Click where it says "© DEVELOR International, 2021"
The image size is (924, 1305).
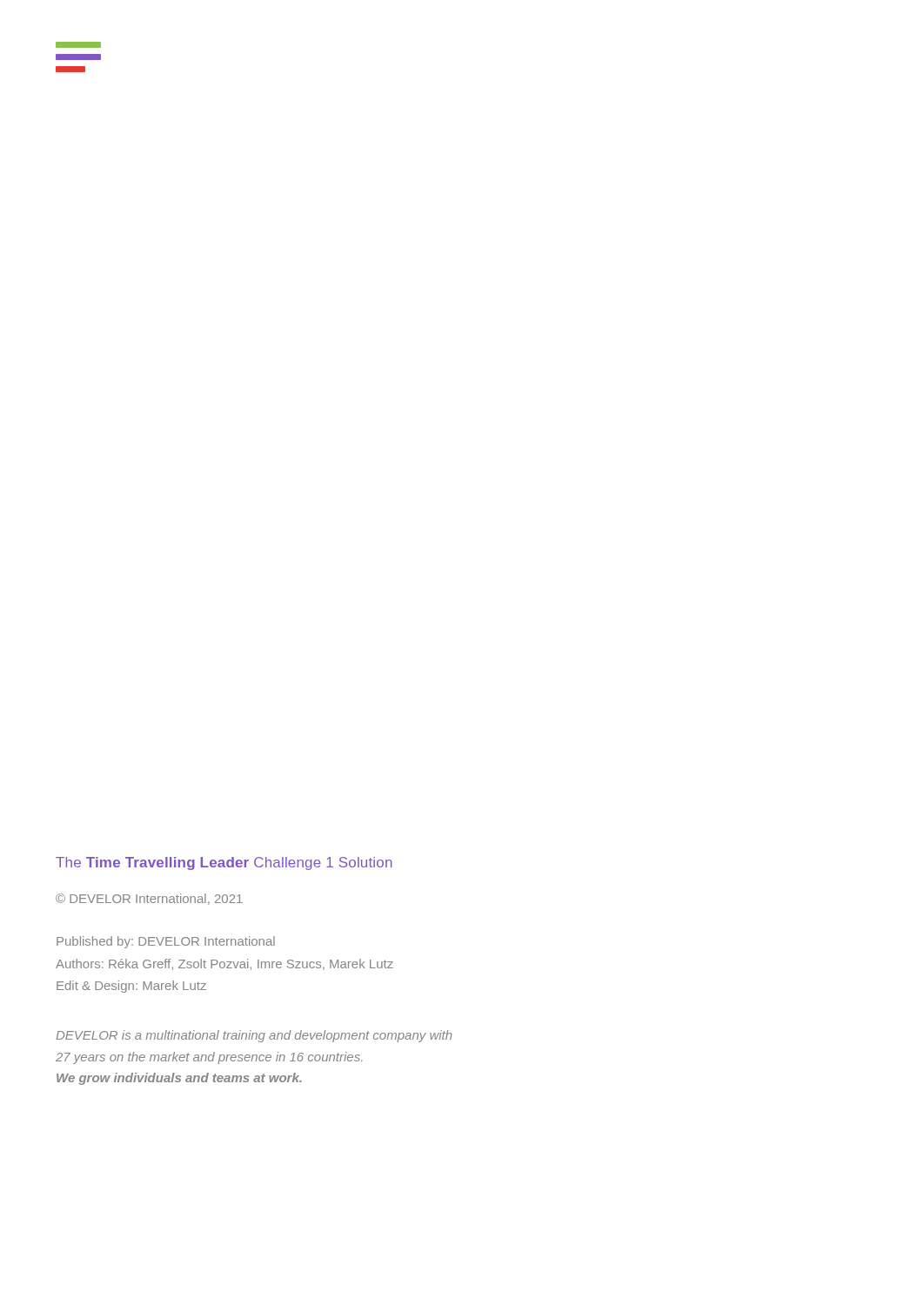coord(149,898)
